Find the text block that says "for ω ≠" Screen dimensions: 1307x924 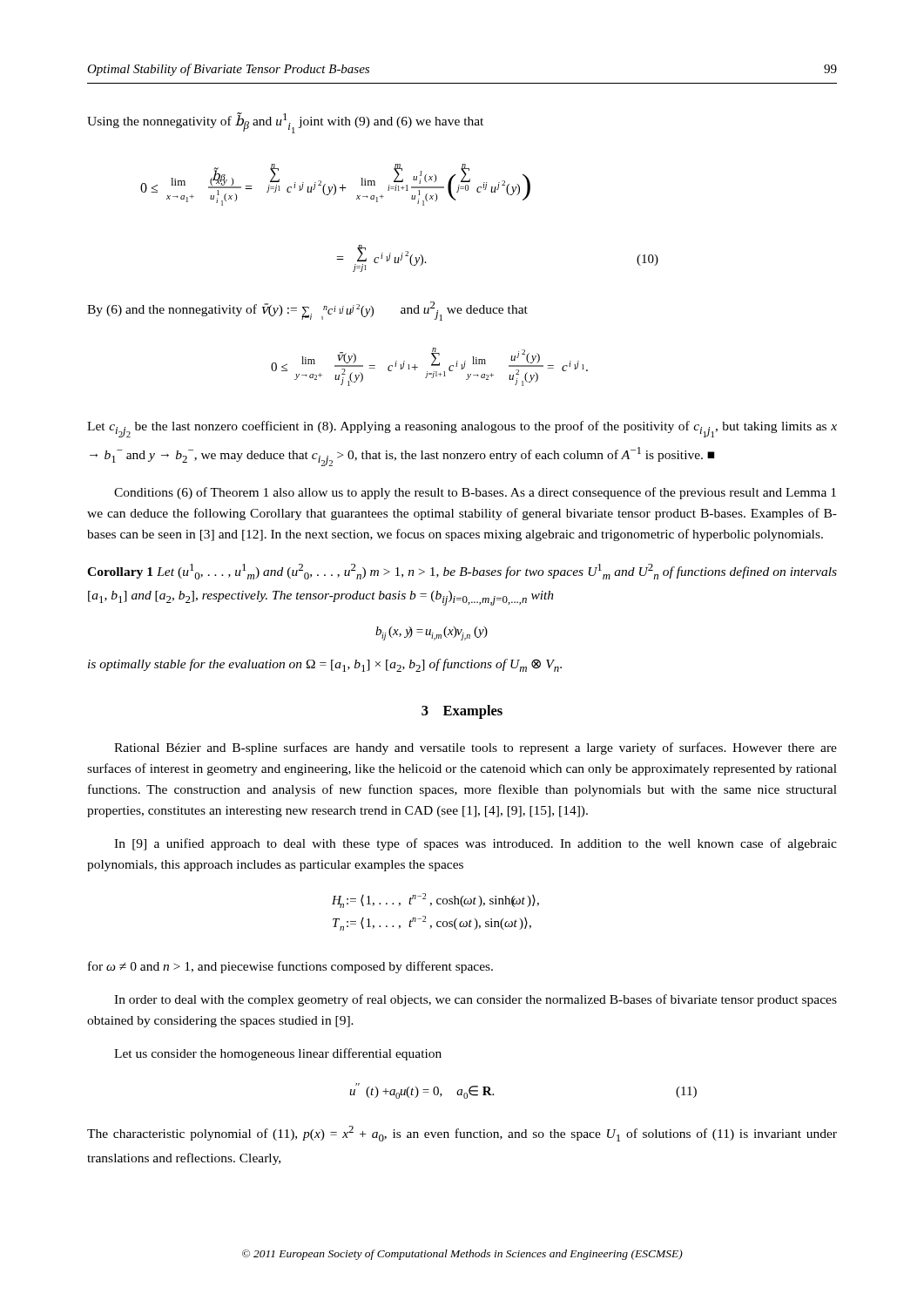[290, 966]
